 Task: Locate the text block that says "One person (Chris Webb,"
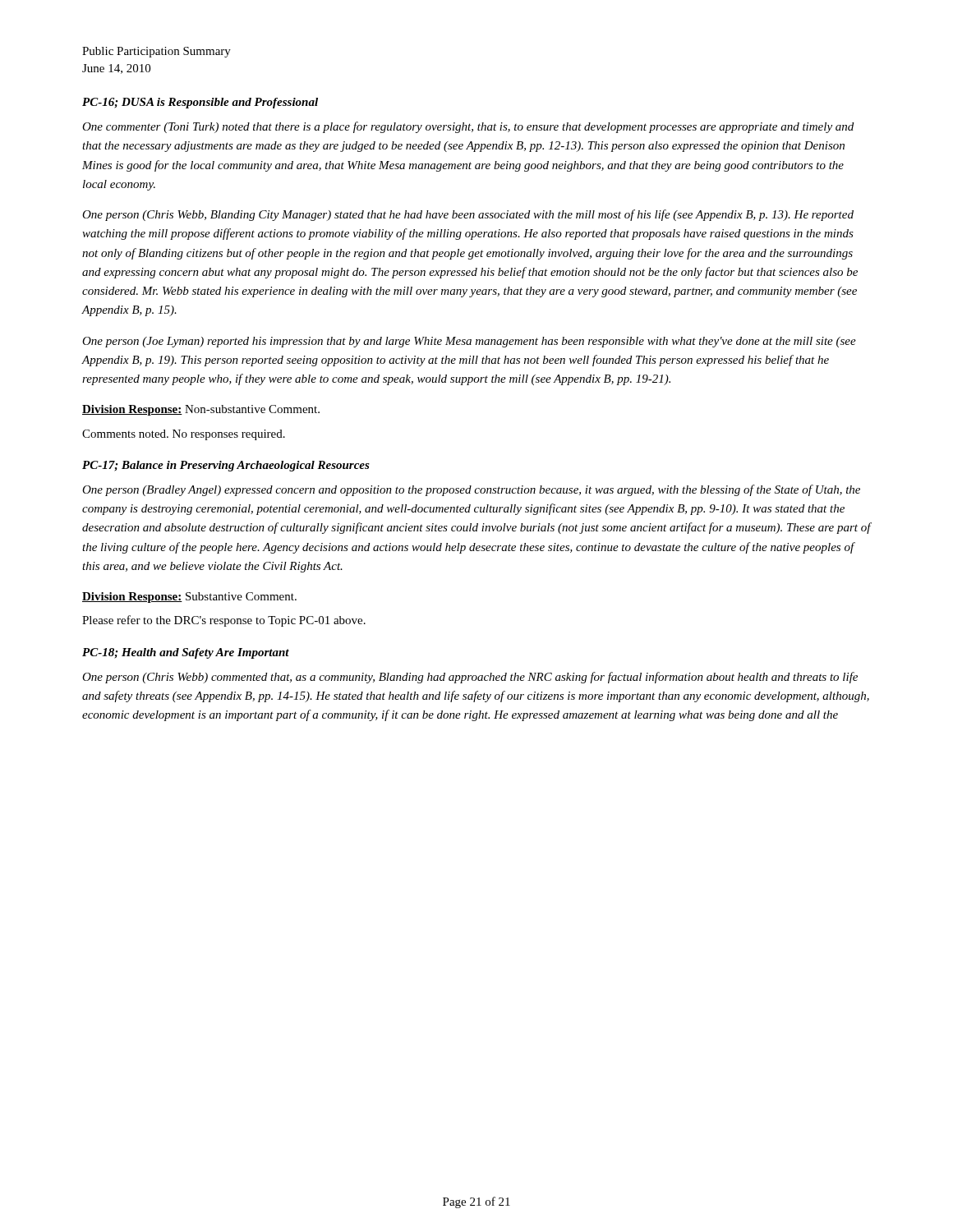[470, 262]
